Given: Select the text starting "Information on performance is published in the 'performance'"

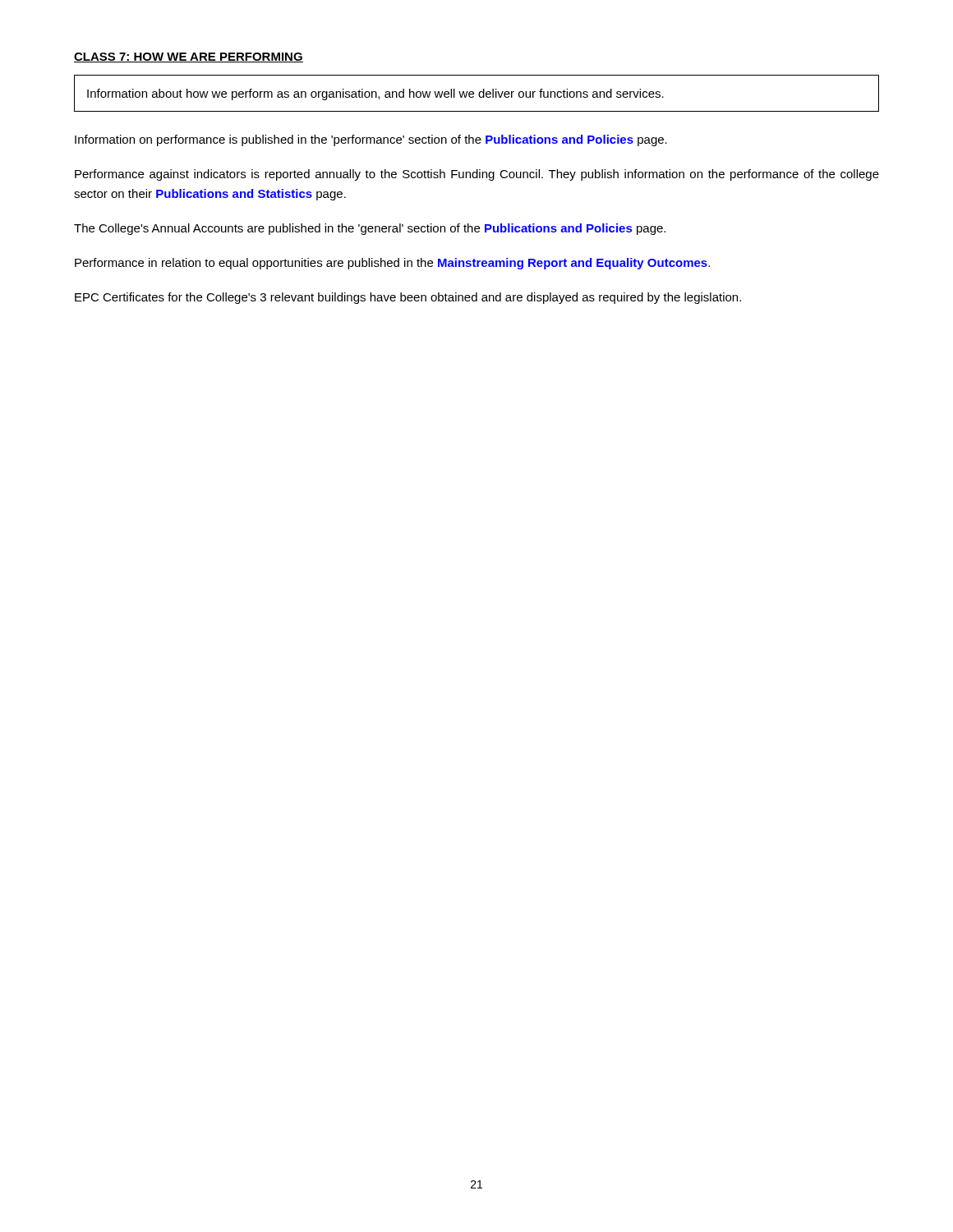Looking at the screenshot, I should click(x=371, y=139).
